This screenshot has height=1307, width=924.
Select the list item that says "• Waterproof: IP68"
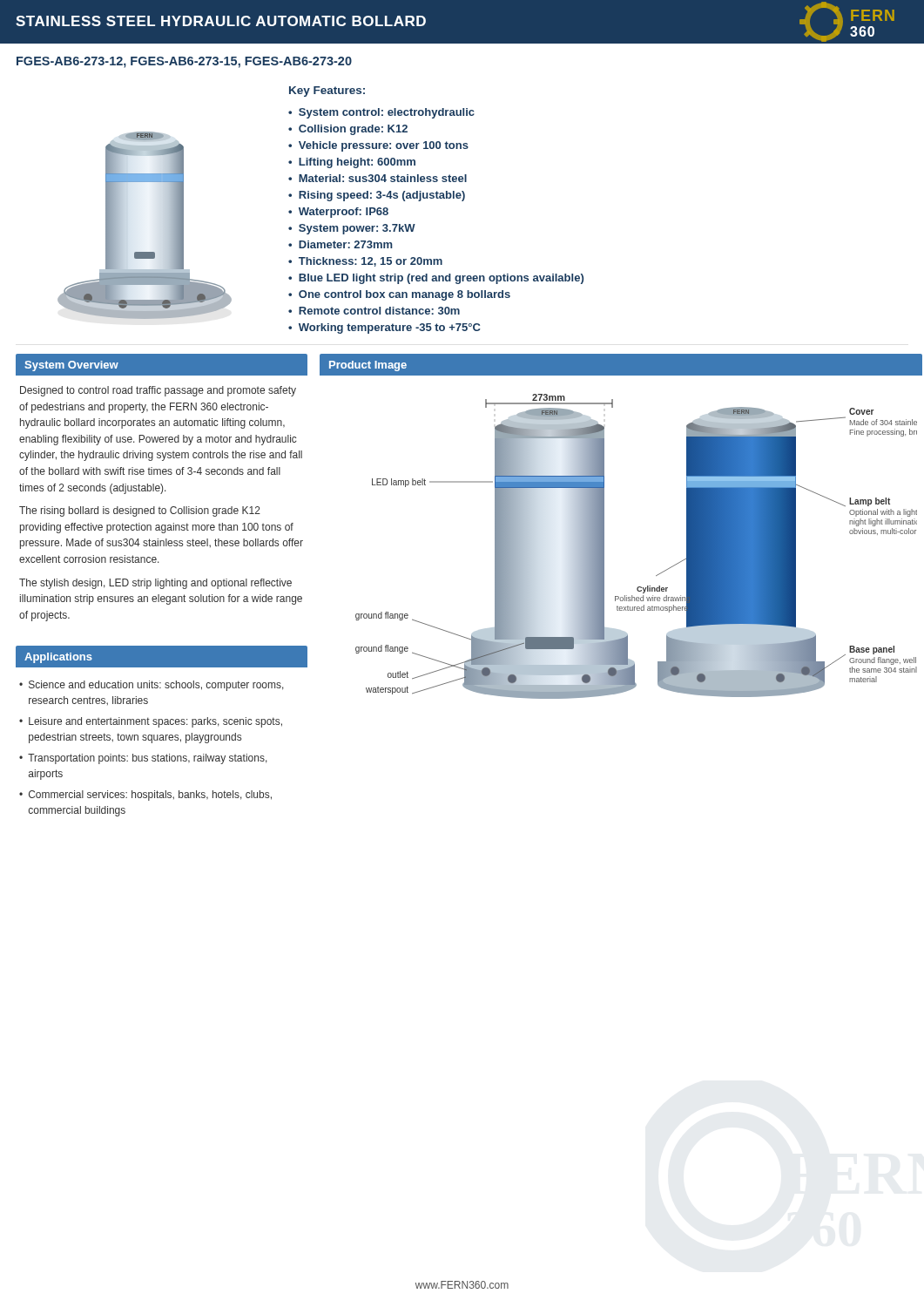pyautogui.click(x=339, y=211)
